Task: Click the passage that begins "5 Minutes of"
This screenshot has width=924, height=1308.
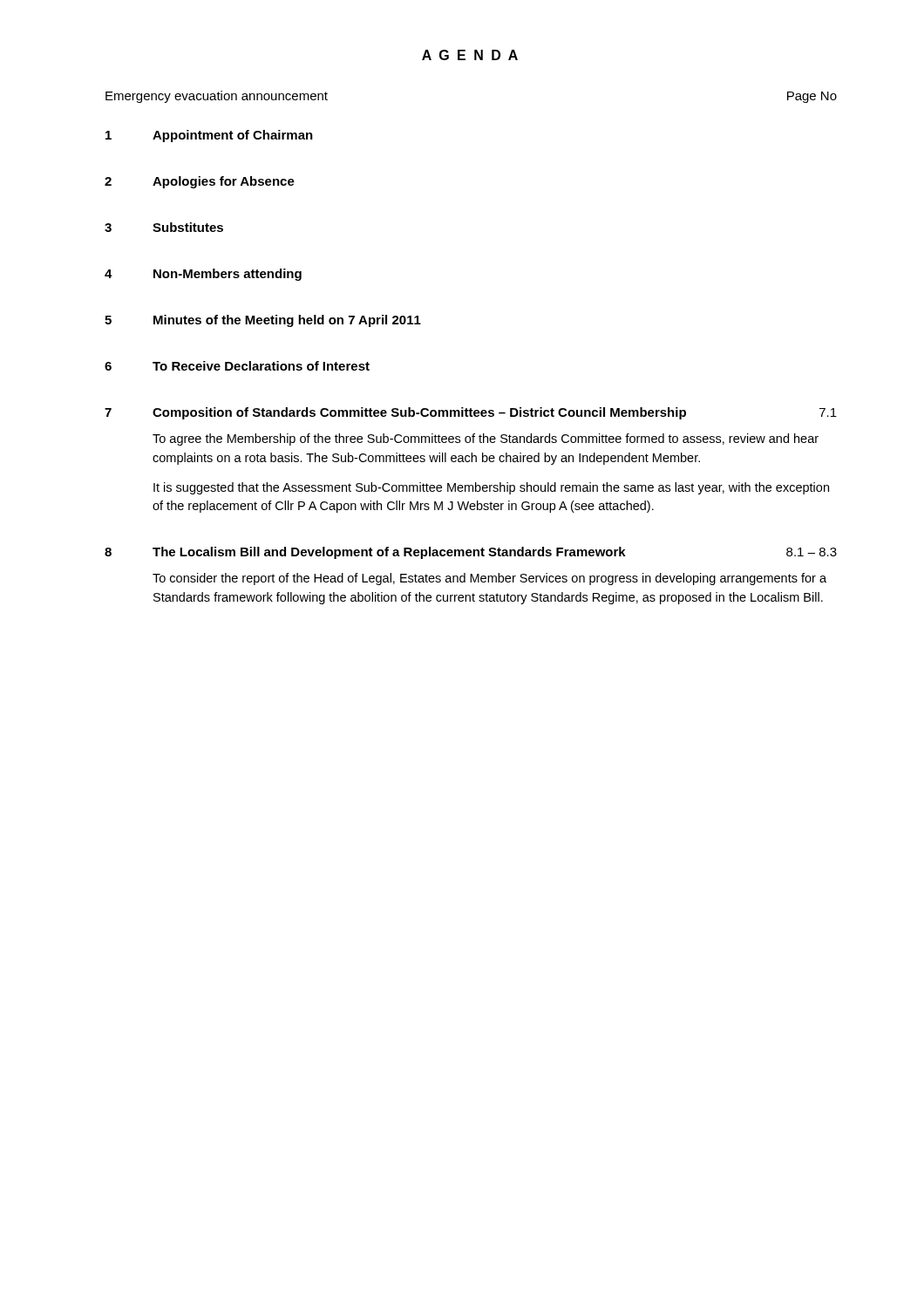Action: point(263,321)
